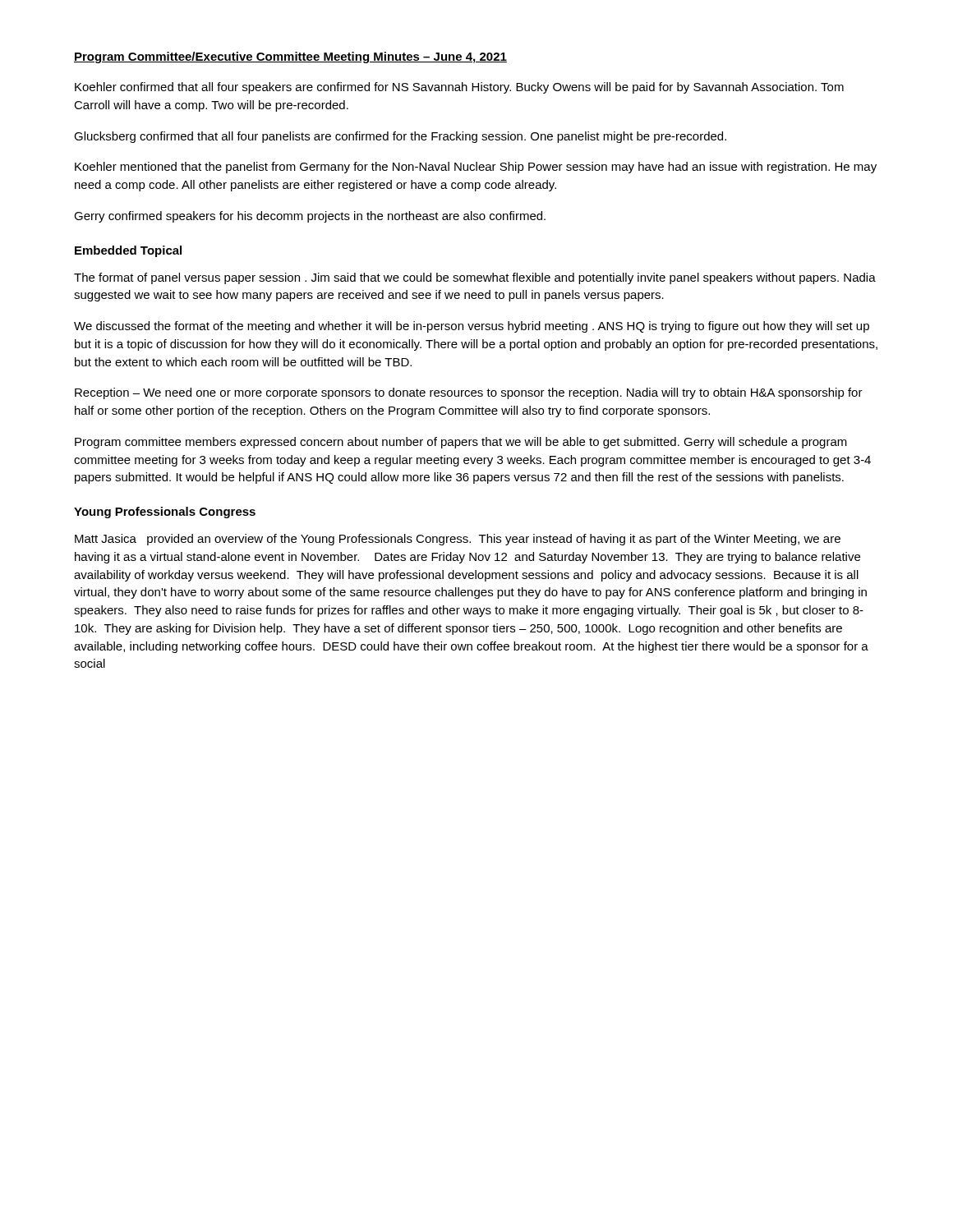Navigate to the region starting "The format of panel versus paper session ."
The width and height of the screenshot is (953, 1232).
point(475,286)
